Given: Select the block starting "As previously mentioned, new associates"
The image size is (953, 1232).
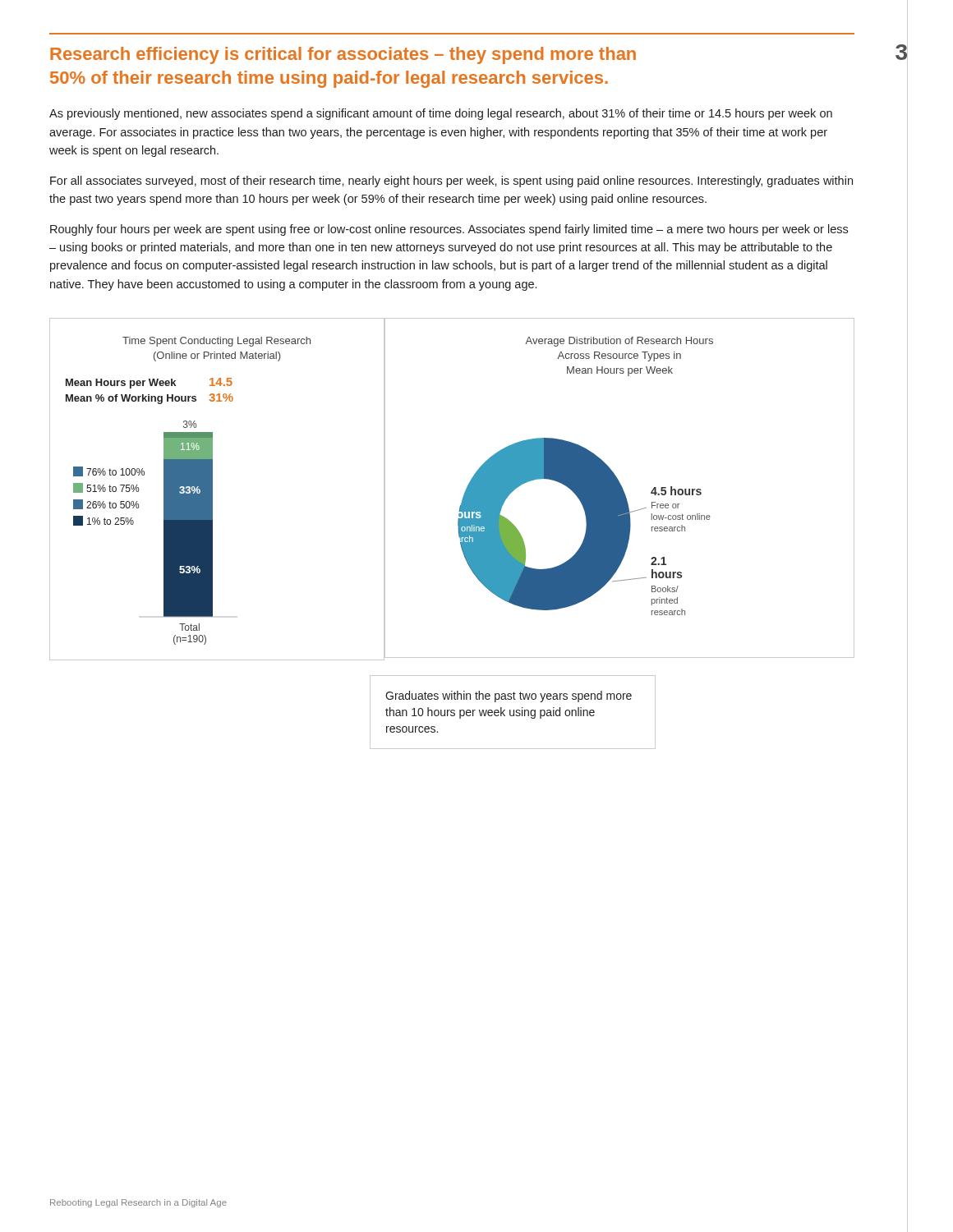Looking at the screenshot, I should [441, 132].
